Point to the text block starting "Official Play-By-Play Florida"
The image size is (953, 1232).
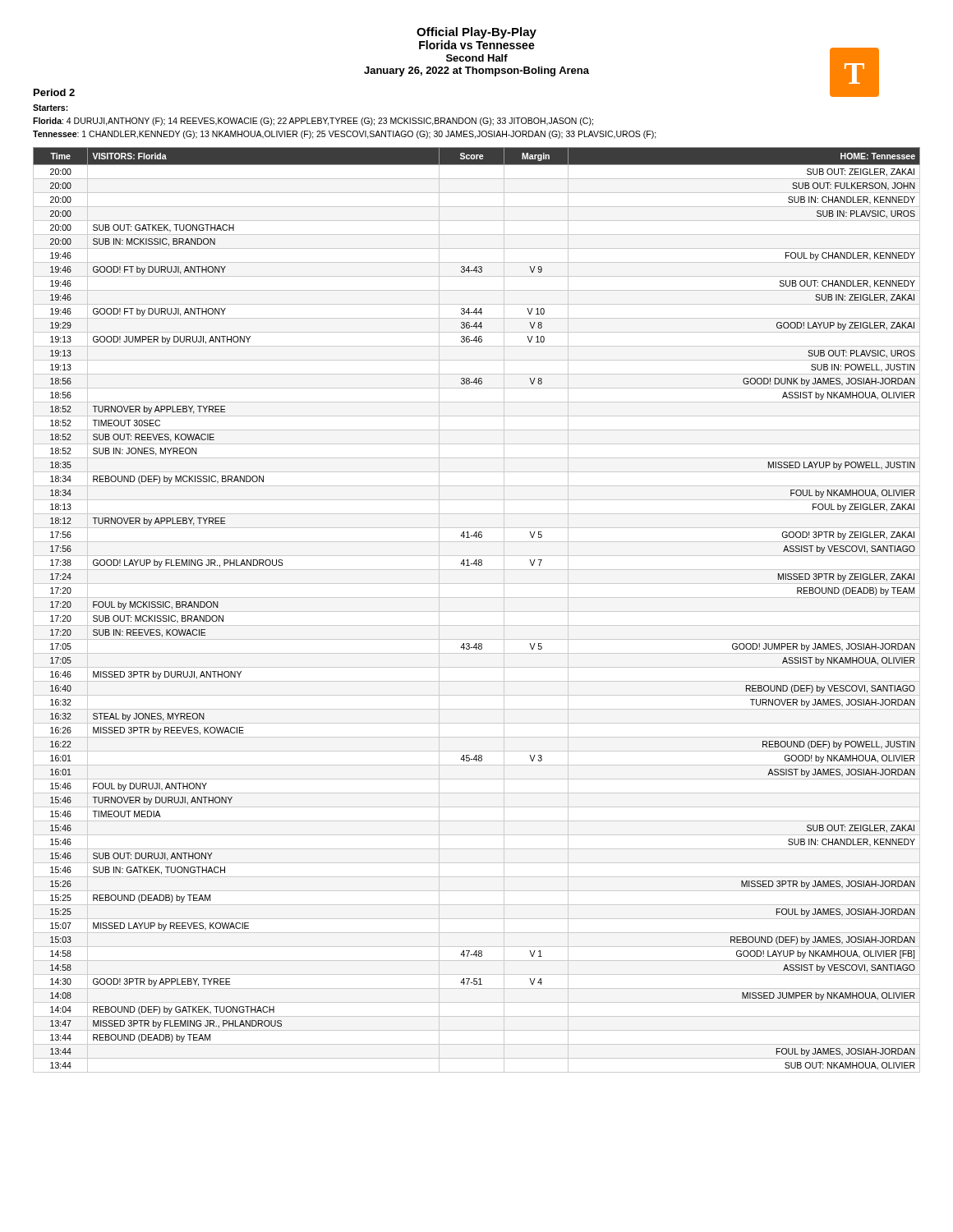476,51
